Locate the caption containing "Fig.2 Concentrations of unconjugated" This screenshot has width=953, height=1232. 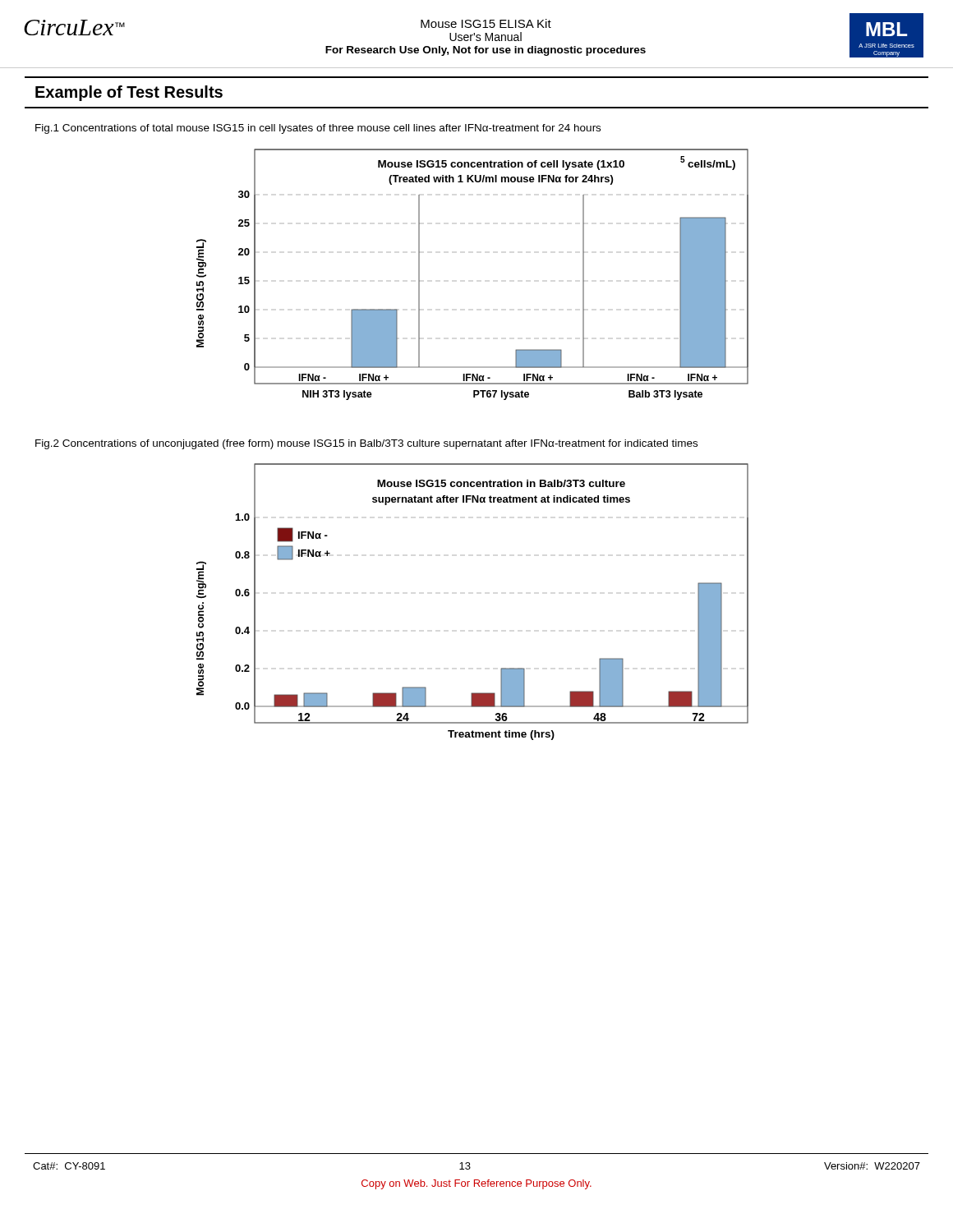pos(366,443)
